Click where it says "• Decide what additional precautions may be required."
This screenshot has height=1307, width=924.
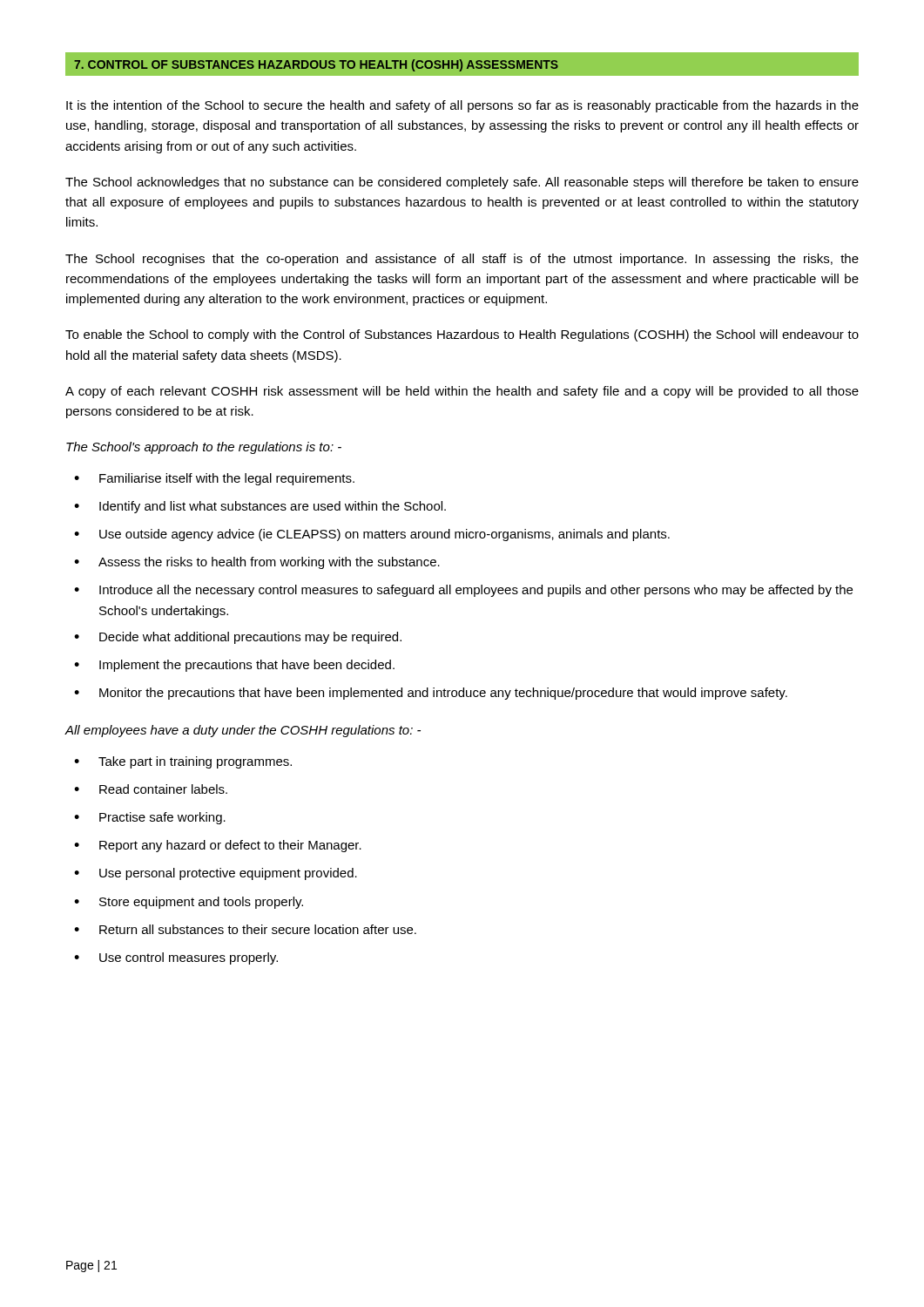pyautogui.click(x=238, y=638)
